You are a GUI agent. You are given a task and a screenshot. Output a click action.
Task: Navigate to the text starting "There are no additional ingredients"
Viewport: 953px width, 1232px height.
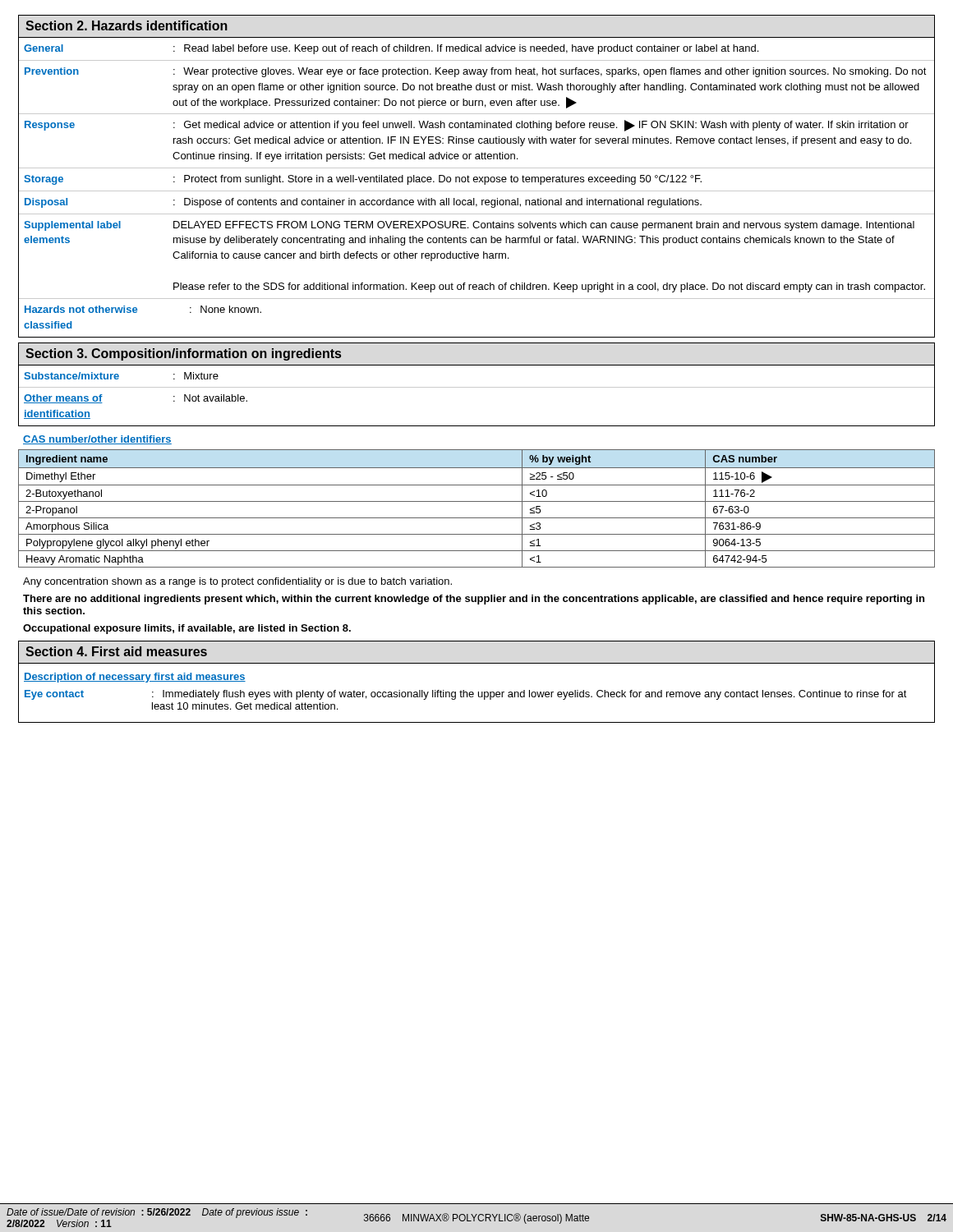(x=474, y=604)
